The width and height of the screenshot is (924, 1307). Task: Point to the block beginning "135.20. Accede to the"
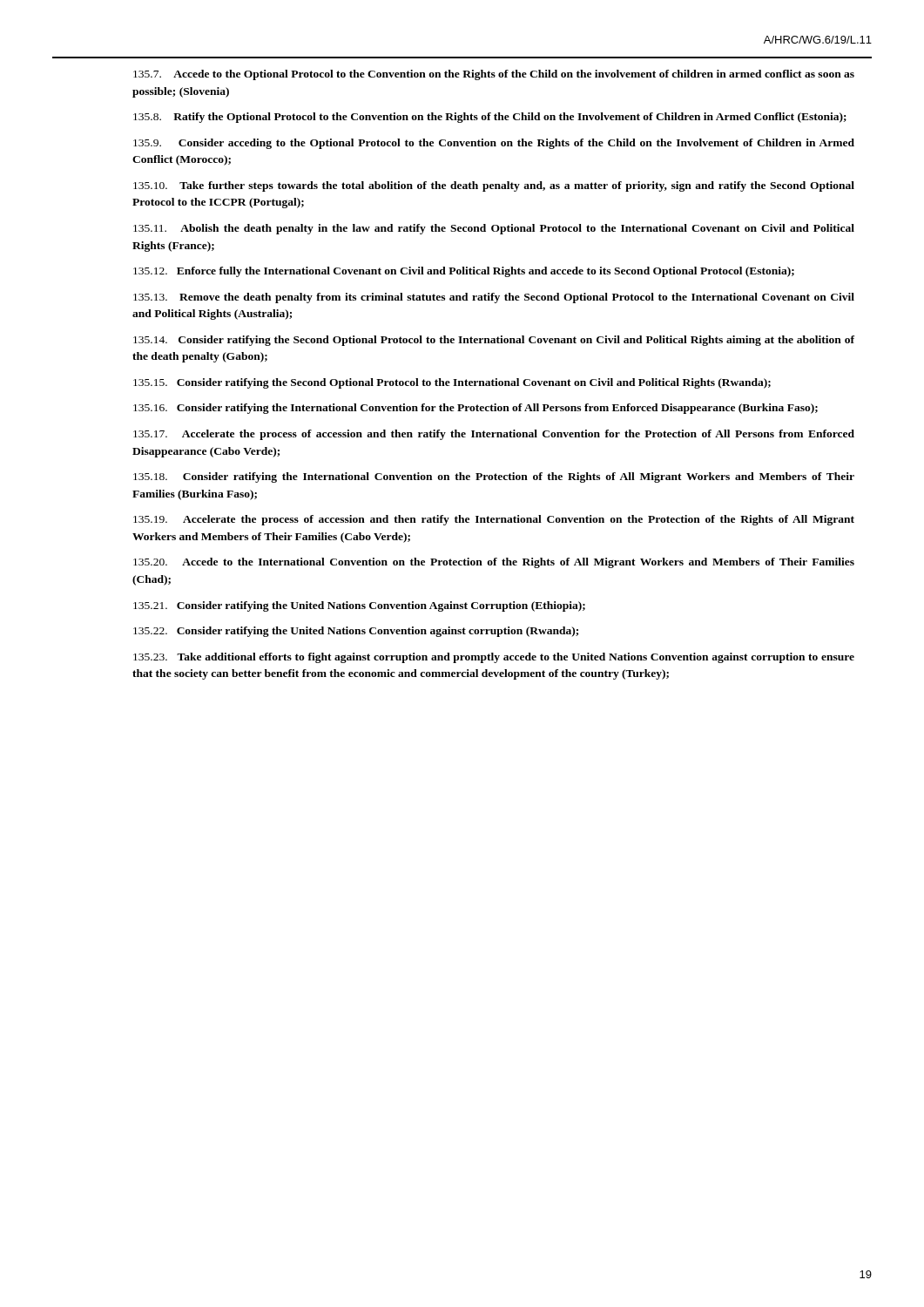(493, 571)
